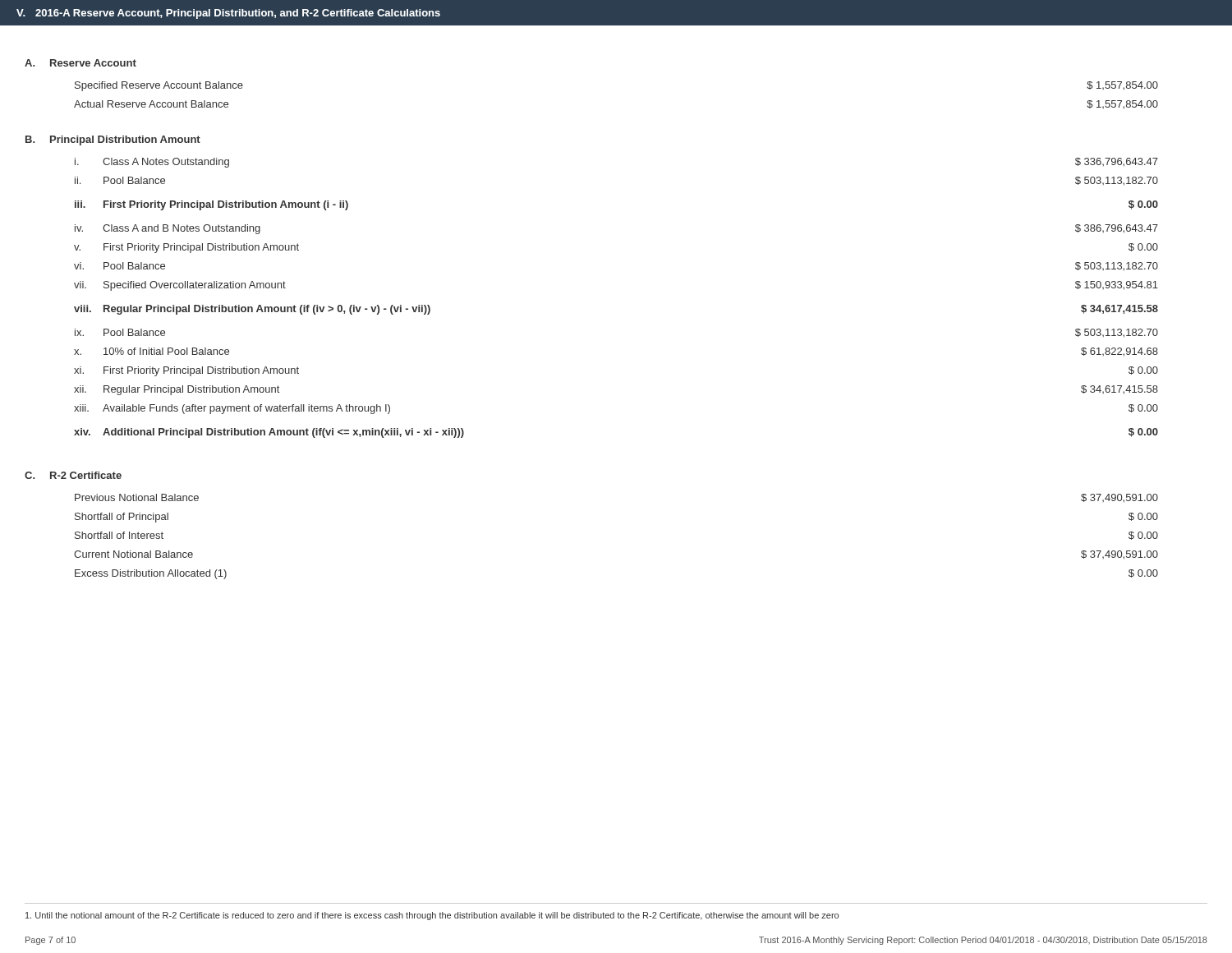Find the region starting "Excess Distribution Allocated (1) $ 0.00"

[x=149, y=574]
